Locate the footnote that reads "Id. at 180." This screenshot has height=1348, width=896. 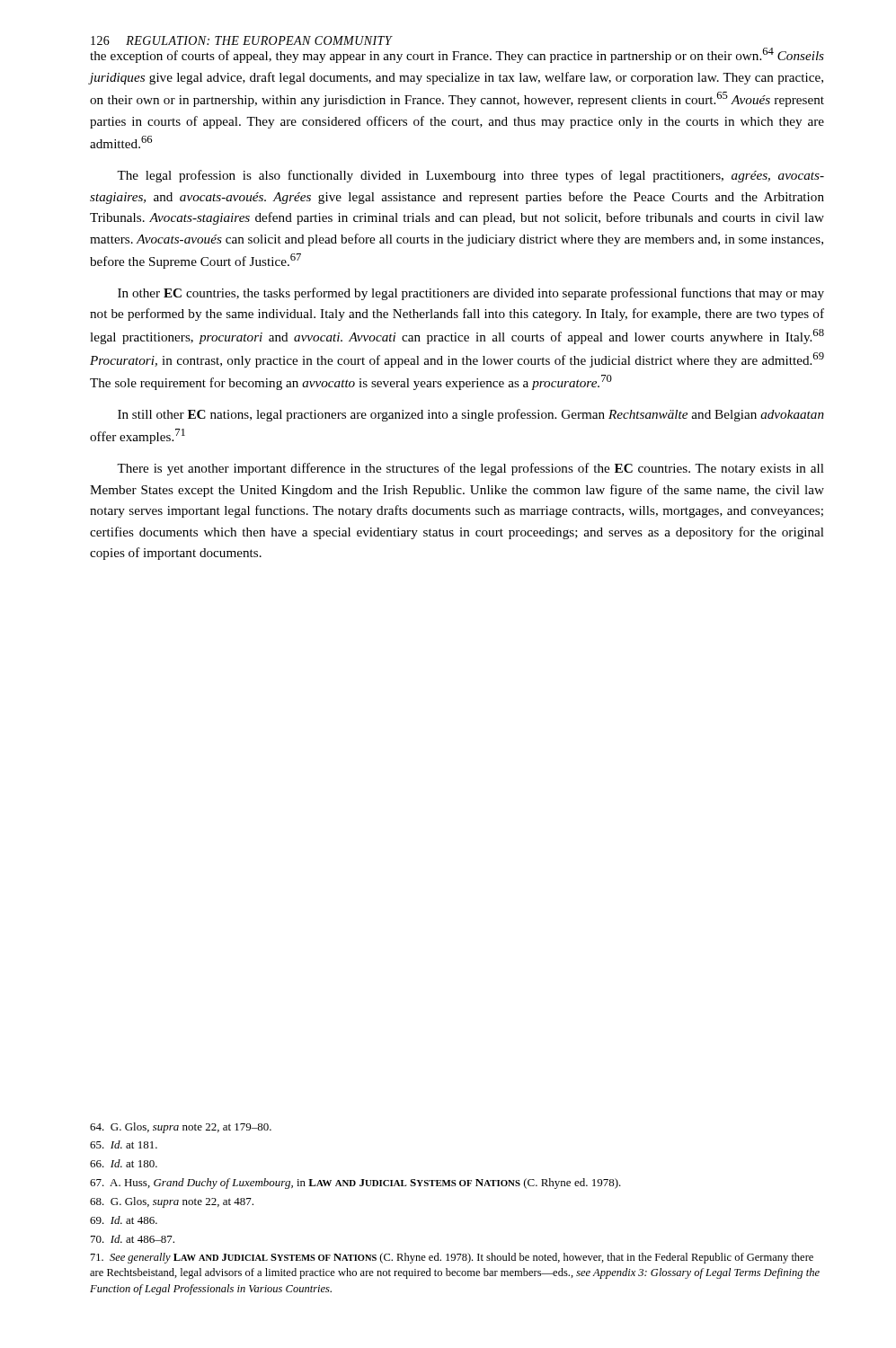pos(124,1164)
